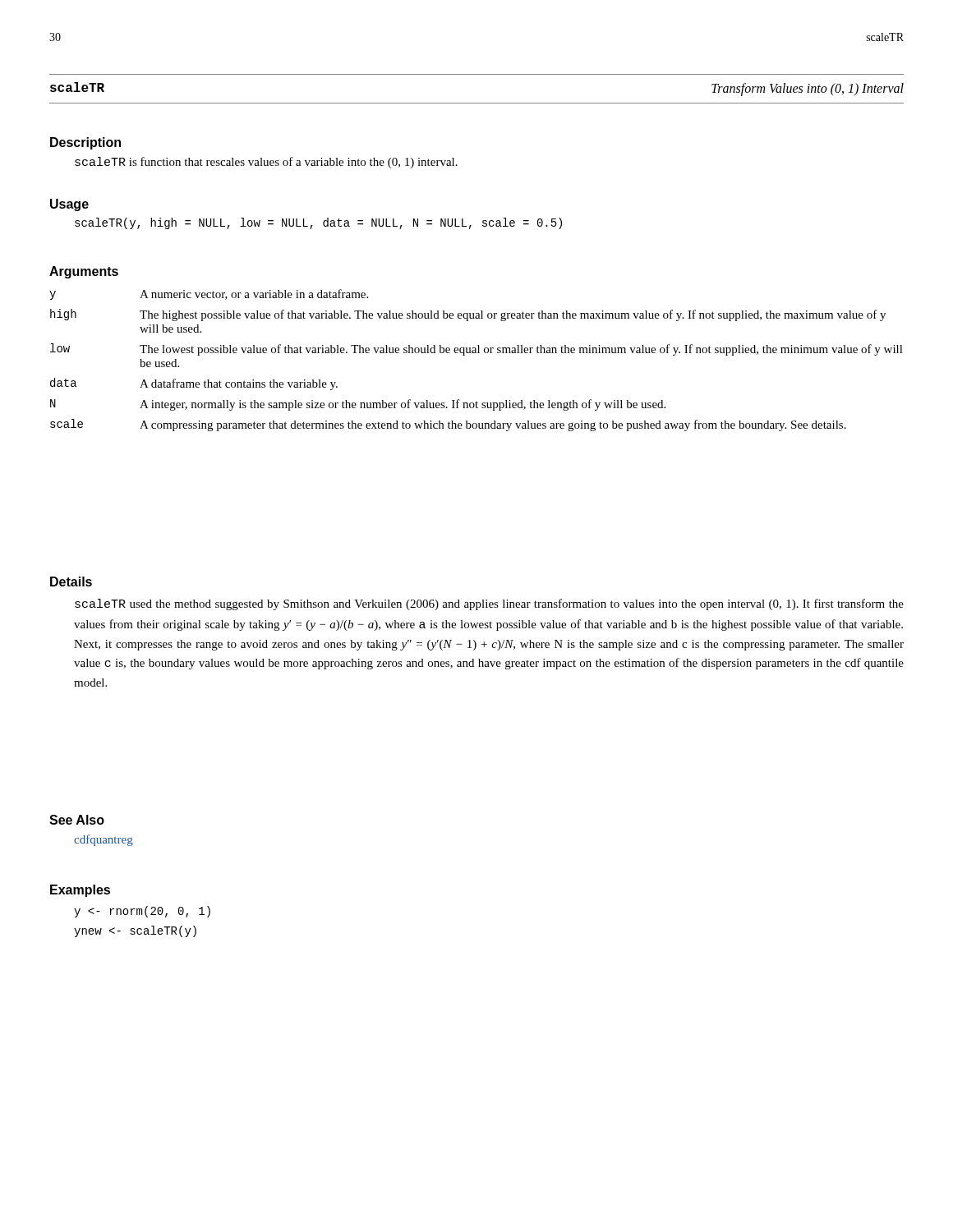Point to the region starting "scaleTR(y, high = NULL,"

[319, 223]
